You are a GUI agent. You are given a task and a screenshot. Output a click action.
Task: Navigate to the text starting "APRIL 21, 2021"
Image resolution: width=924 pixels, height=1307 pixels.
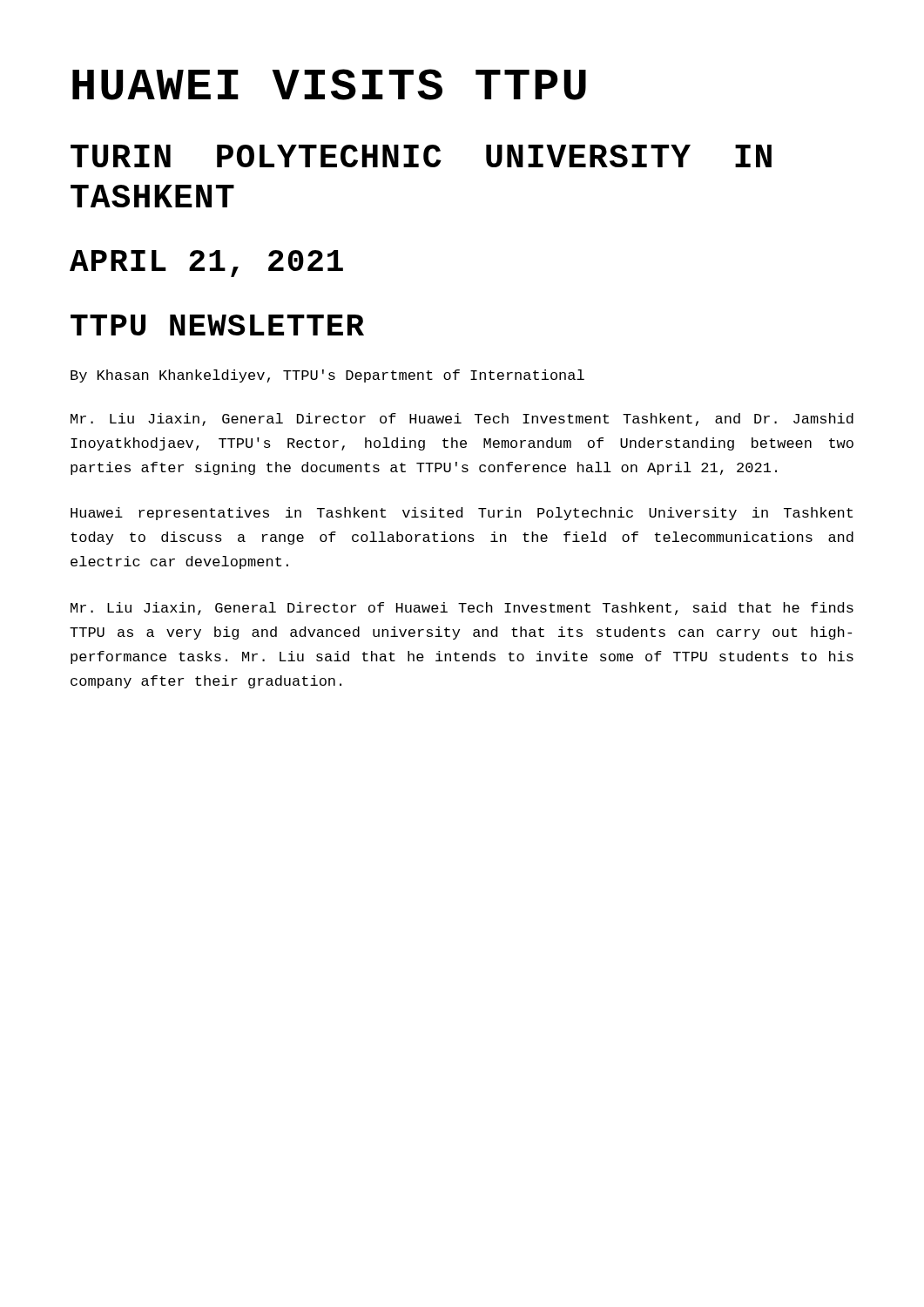tap(206, 264)
